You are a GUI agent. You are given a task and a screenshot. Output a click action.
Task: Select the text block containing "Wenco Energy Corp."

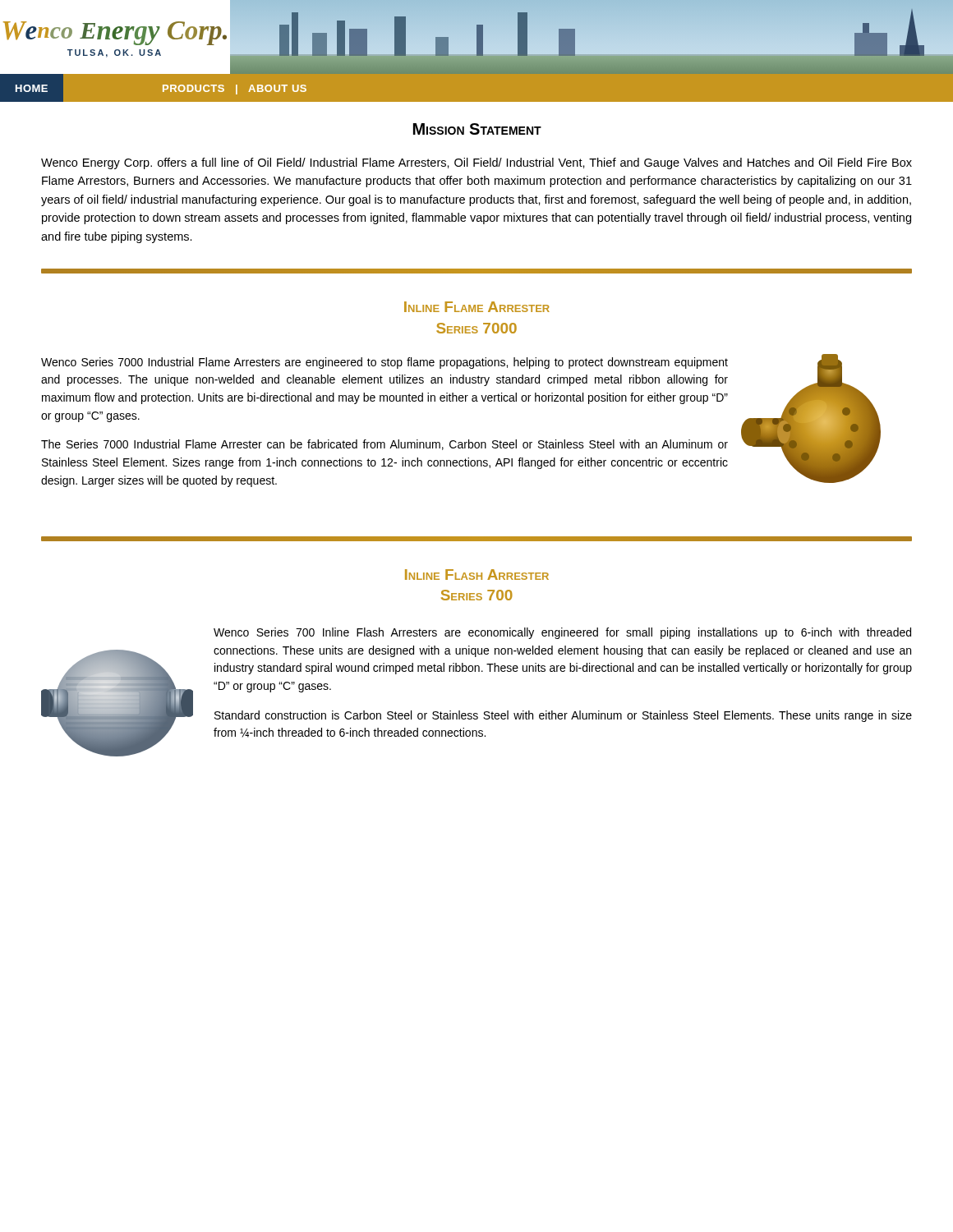[x=476, y=200]
